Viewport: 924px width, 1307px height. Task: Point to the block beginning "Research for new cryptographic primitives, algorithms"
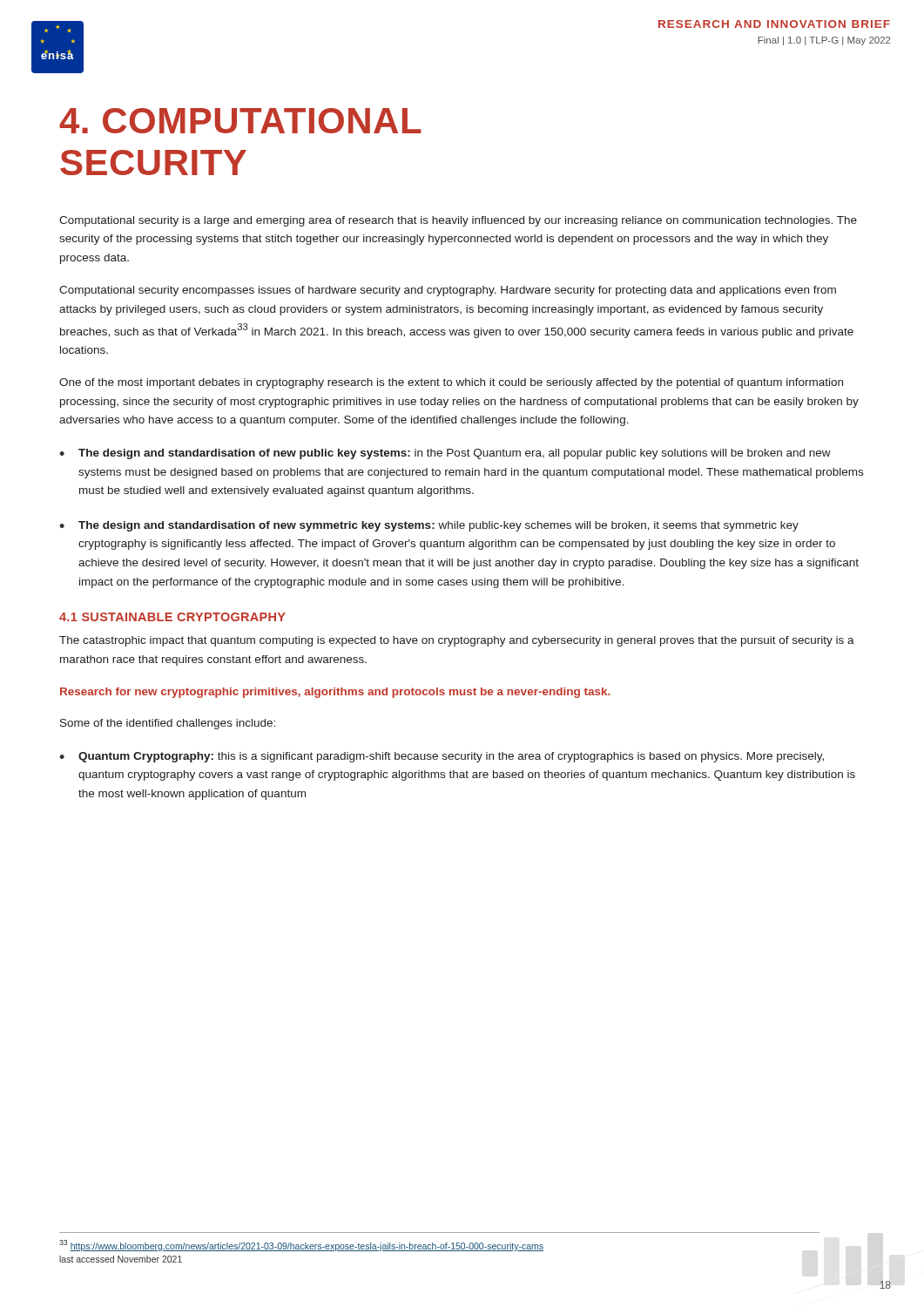tap(335, 692)
